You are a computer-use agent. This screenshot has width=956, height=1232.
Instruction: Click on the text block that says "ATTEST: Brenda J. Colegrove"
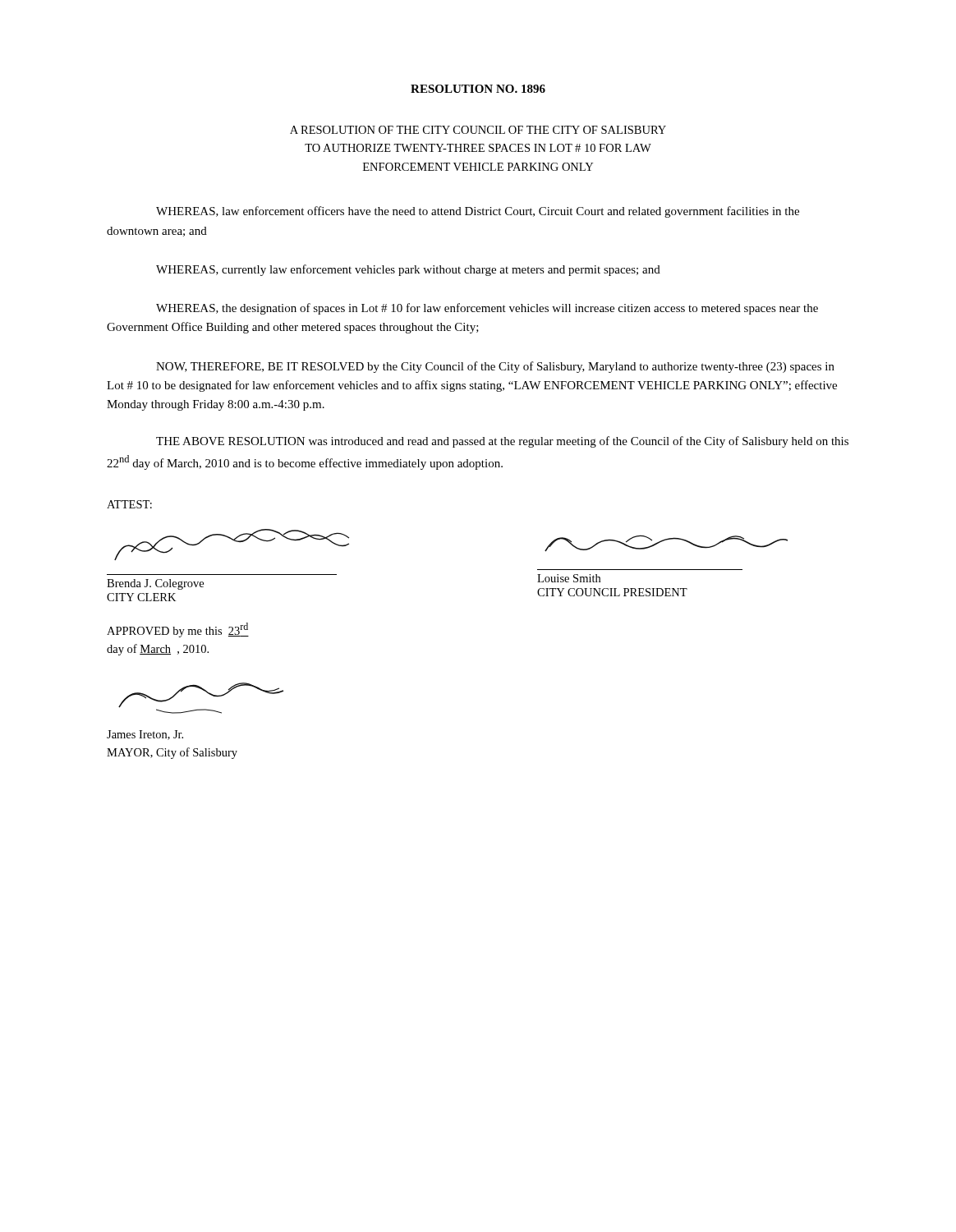click(x=129, y=504)
